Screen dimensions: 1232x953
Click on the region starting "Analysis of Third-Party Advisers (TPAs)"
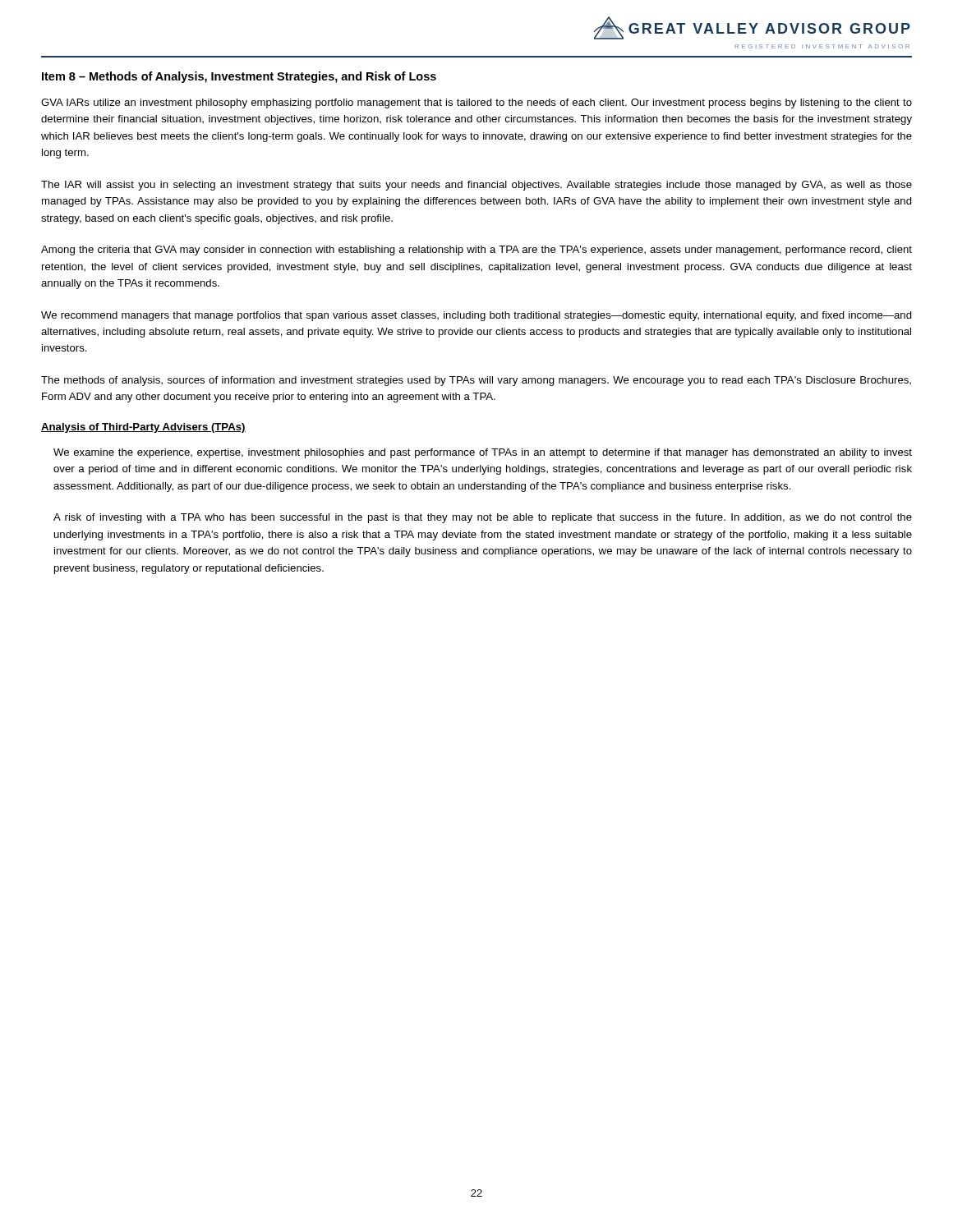[143, 427]
